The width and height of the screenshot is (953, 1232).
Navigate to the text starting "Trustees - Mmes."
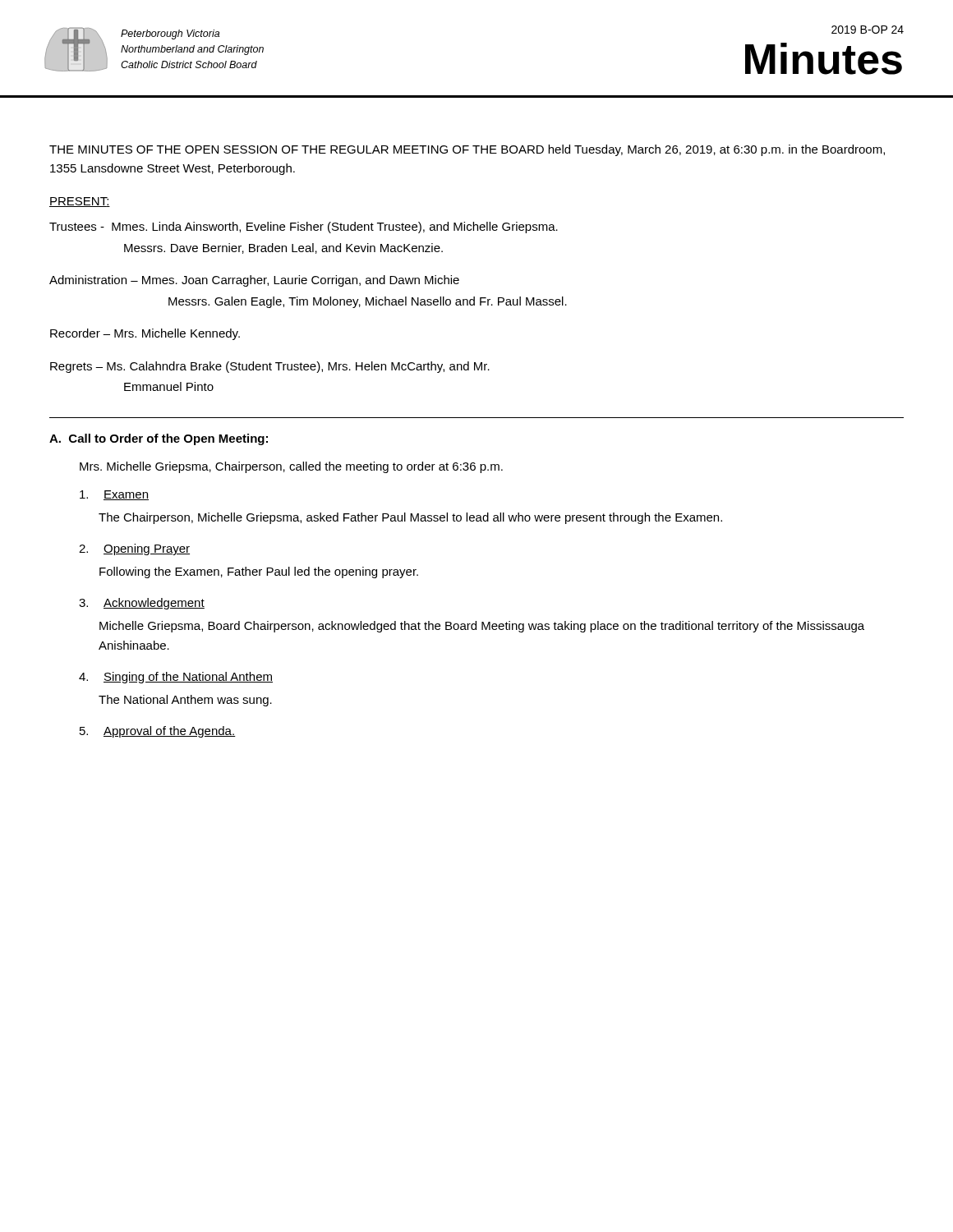[x=304, y=237]
